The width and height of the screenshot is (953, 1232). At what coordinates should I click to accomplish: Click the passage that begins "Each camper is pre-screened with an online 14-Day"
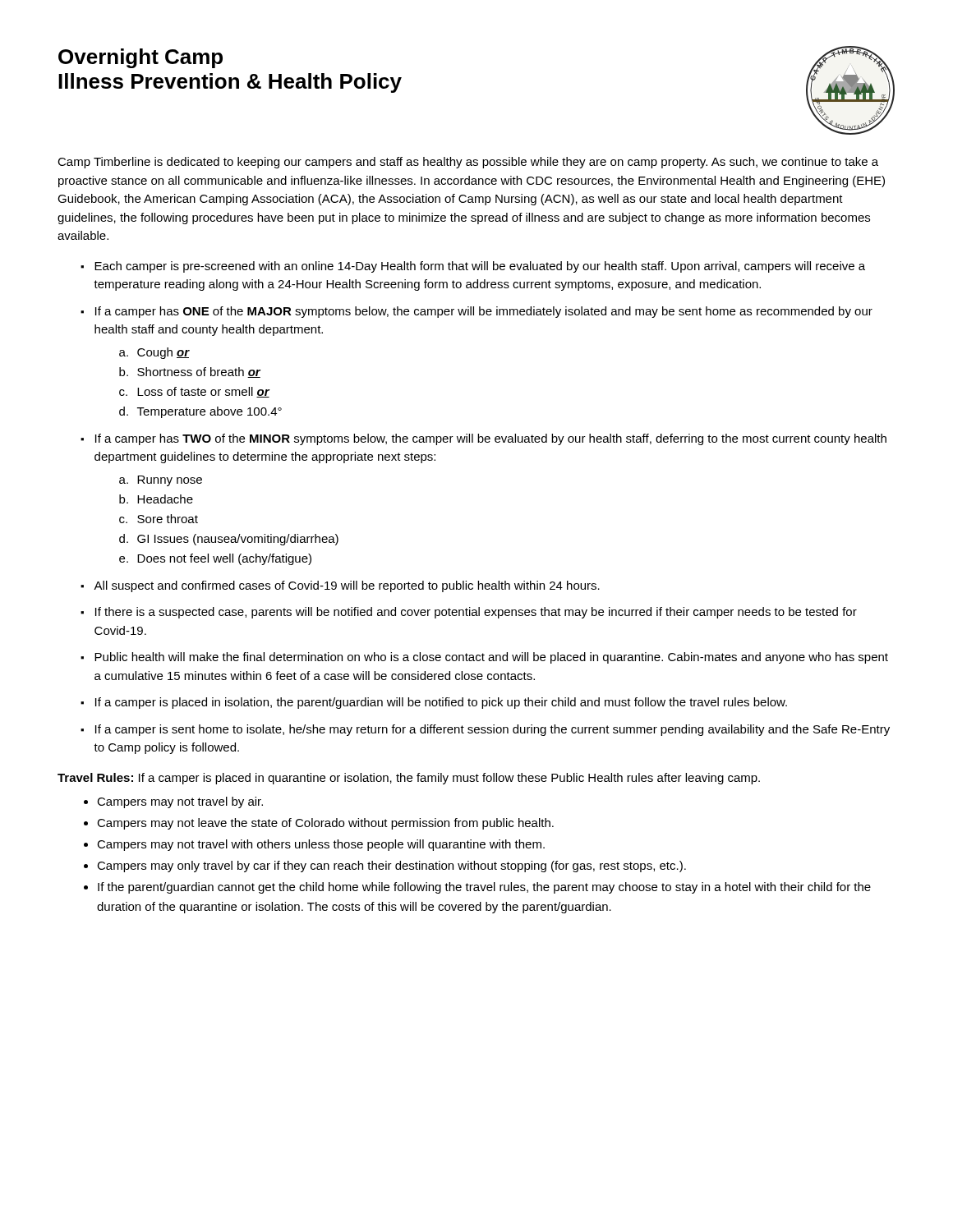495,275
